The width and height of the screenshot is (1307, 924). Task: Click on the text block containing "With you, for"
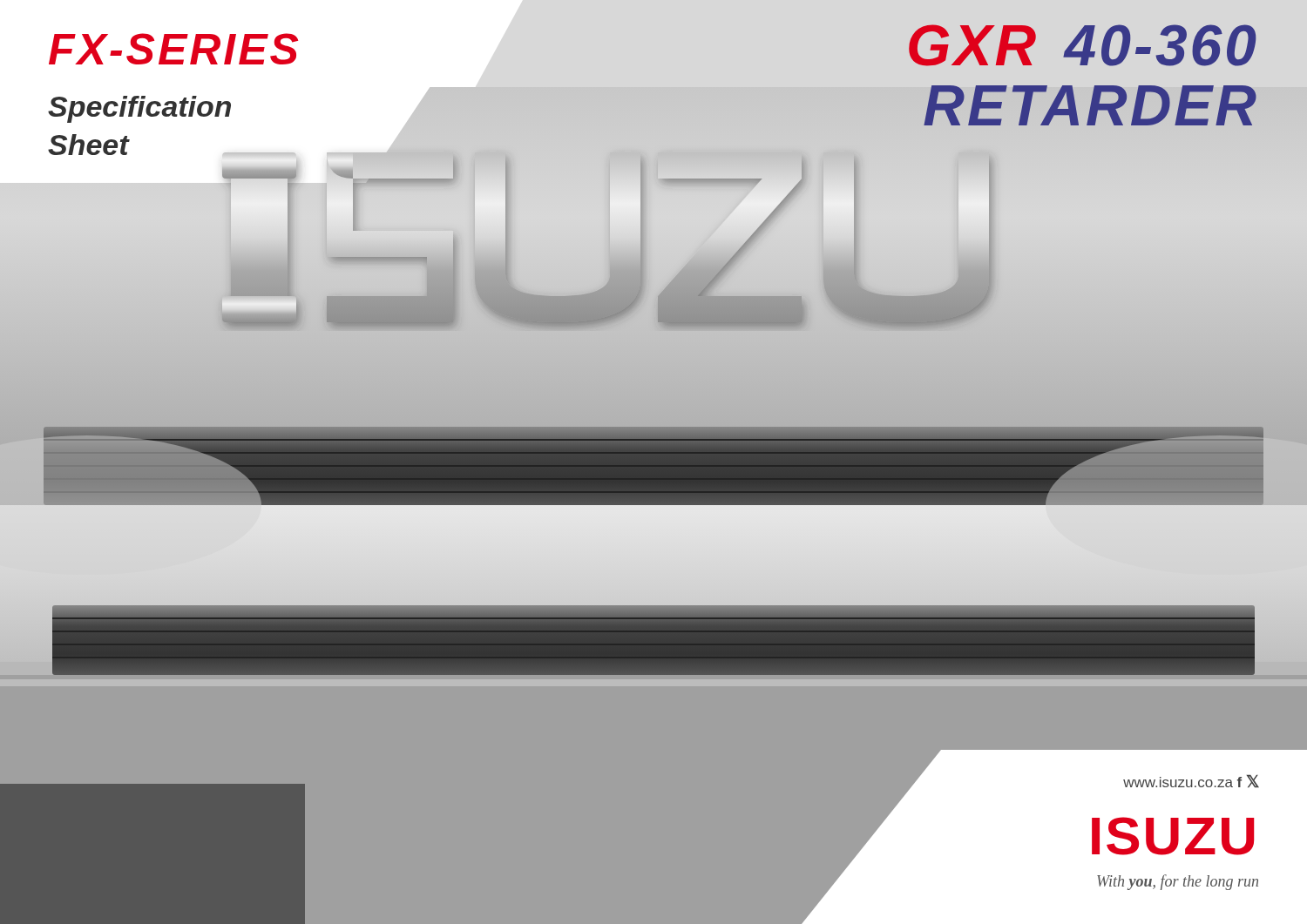coord(1178,881)
